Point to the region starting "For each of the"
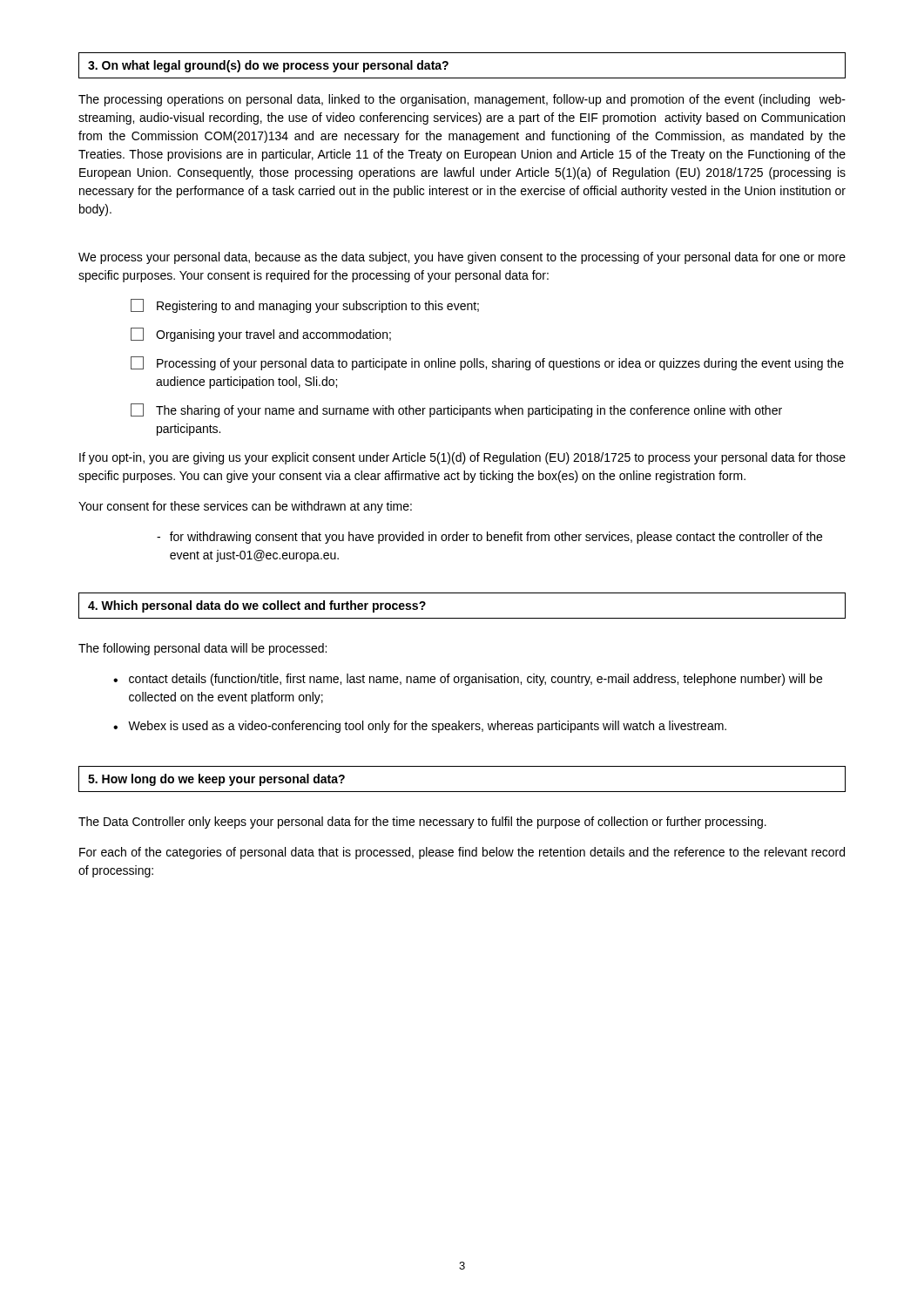Screen dimensions: 1307x924 pos(462,861)
